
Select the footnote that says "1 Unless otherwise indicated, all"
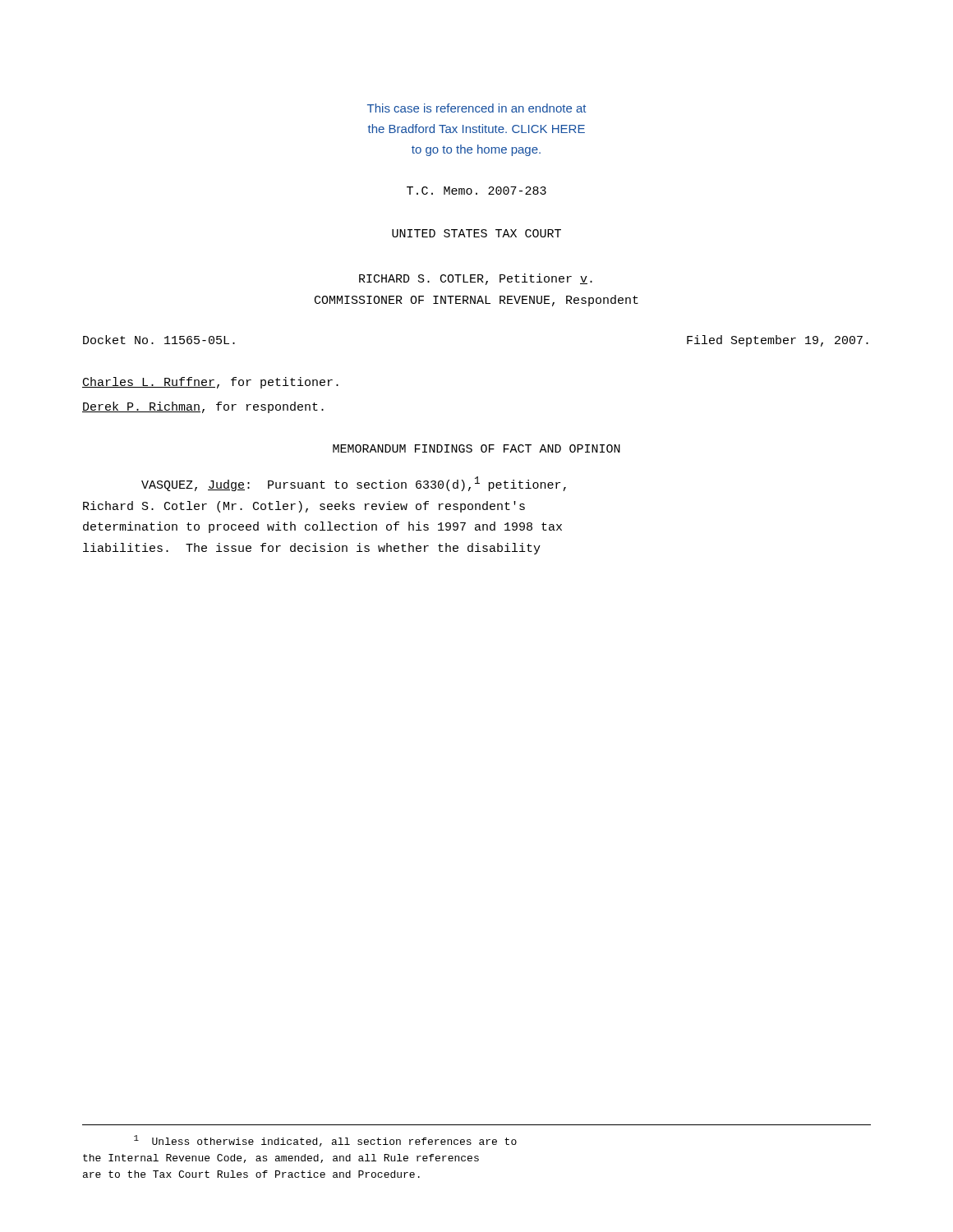(476, 1157)
